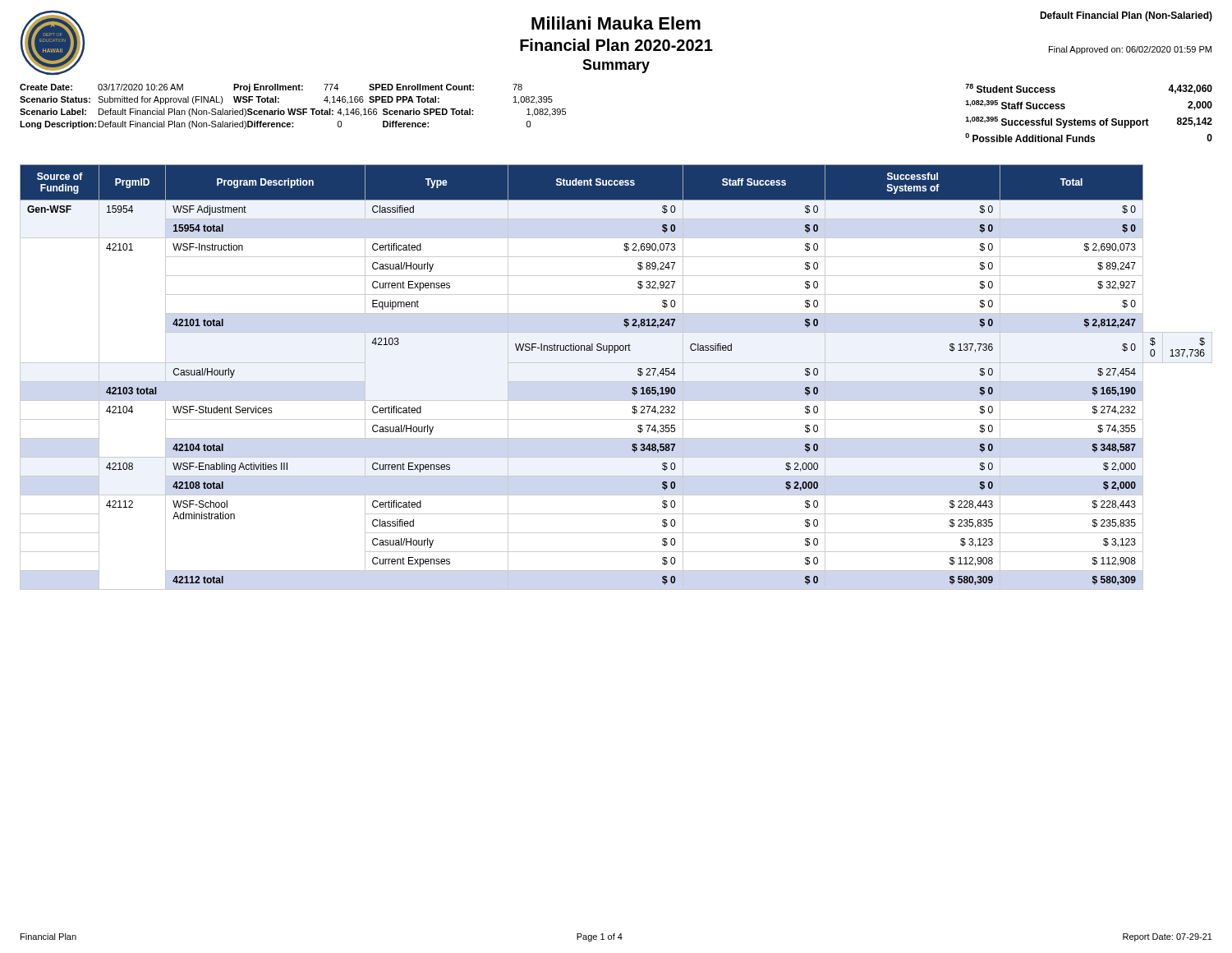Select the region starting "Mililani Mauka Elem Financial"
The width and height of the screenshot is (1232, 953).
point(616,44)
